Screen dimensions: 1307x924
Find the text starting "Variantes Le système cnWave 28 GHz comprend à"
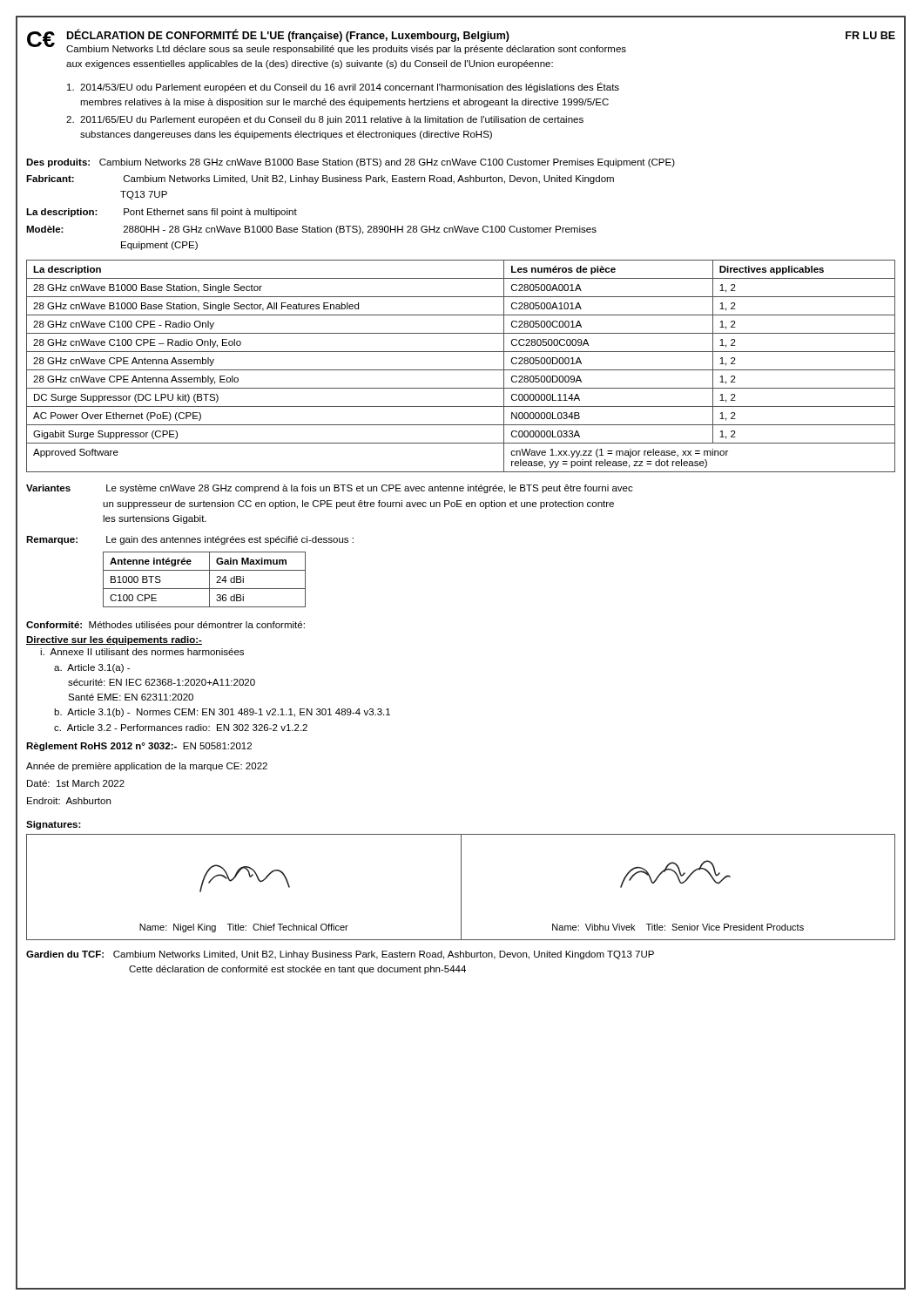(330, 502)
